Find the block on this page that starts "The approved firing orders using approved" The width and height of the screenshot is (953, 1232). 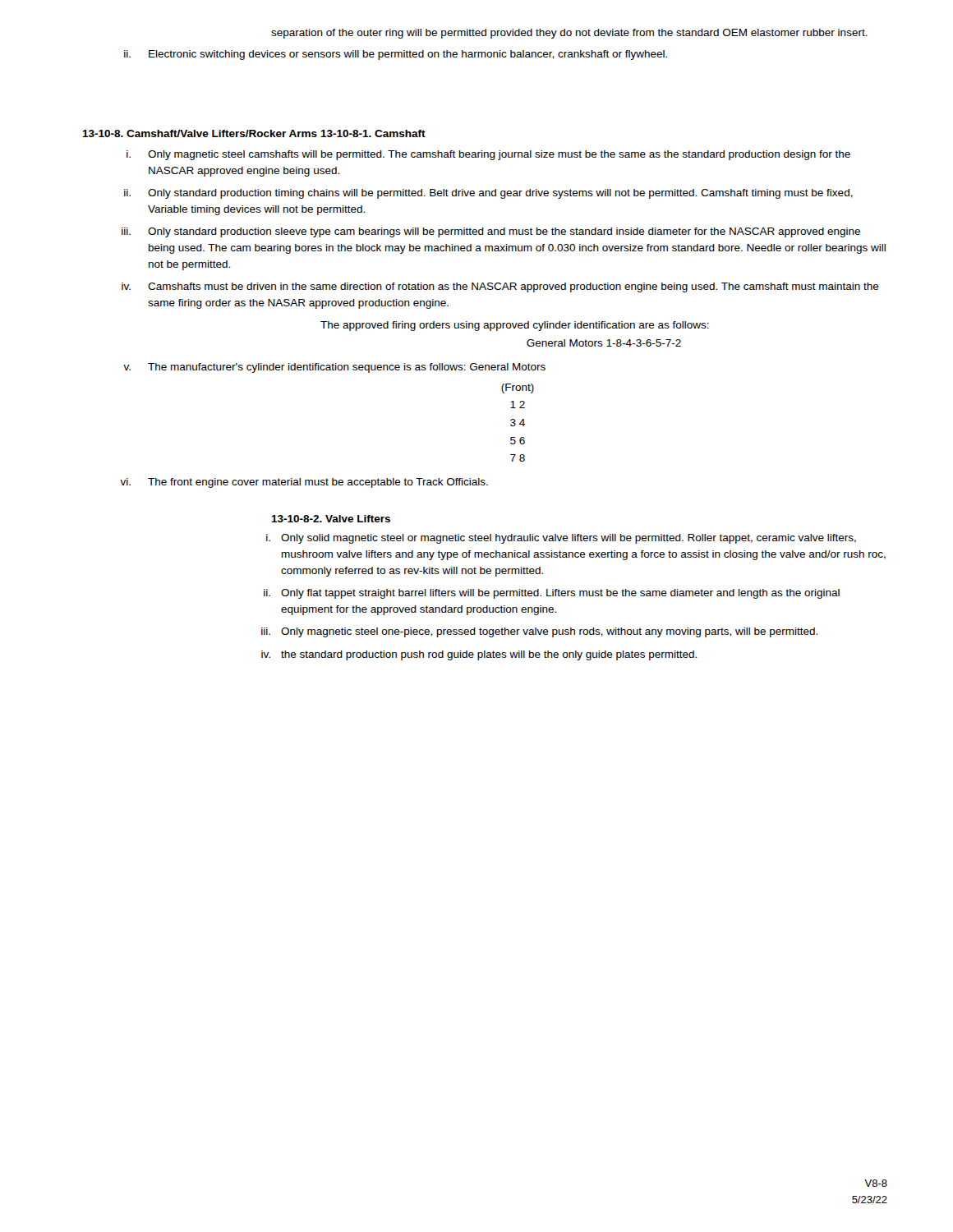click(604, 335)
